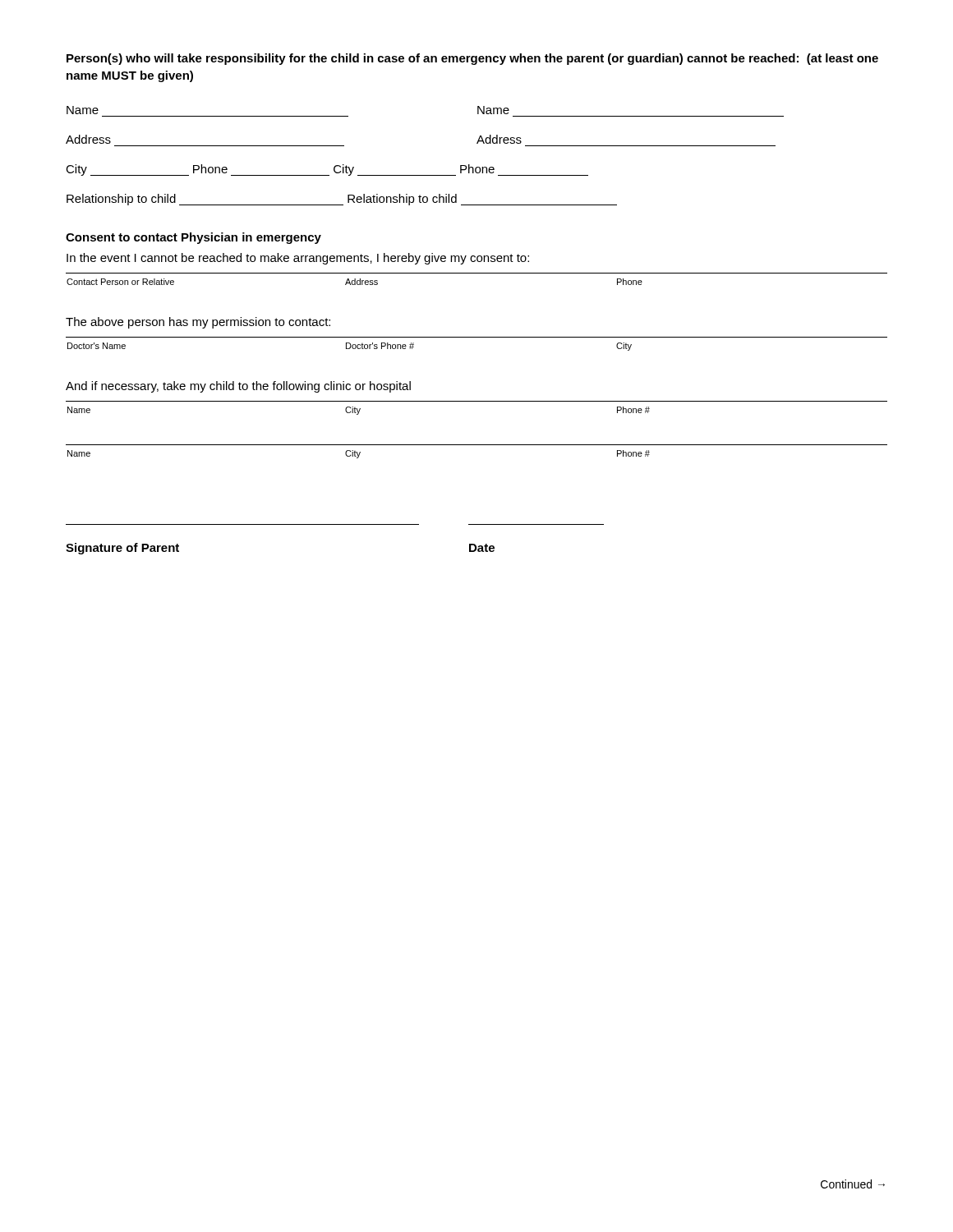Click on the table containing "Contact Person or Relative"

pos(476,292)
